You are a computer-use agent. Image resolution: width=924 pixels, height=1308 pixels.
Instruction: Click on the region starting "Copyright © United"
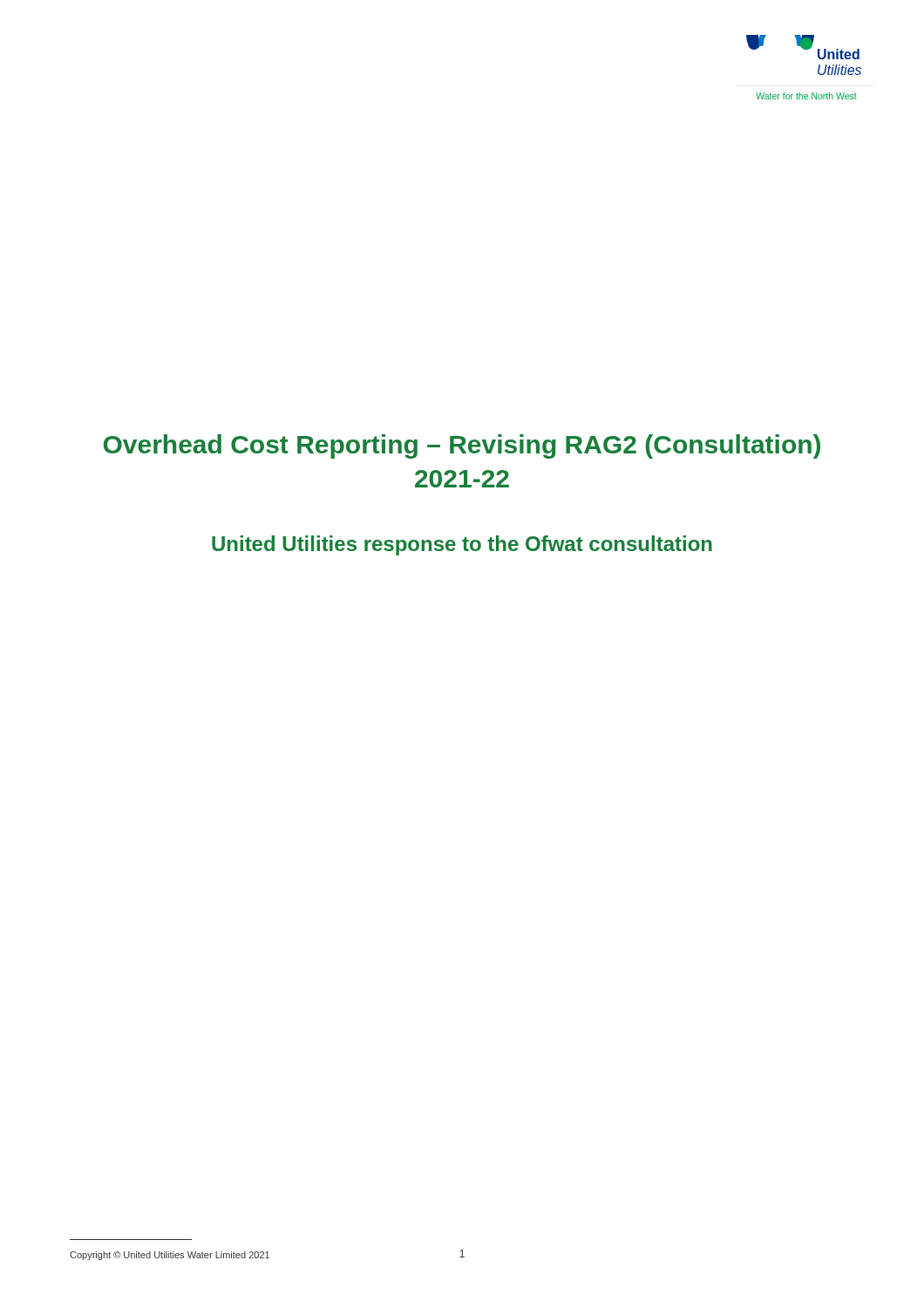click(170, 1255)
